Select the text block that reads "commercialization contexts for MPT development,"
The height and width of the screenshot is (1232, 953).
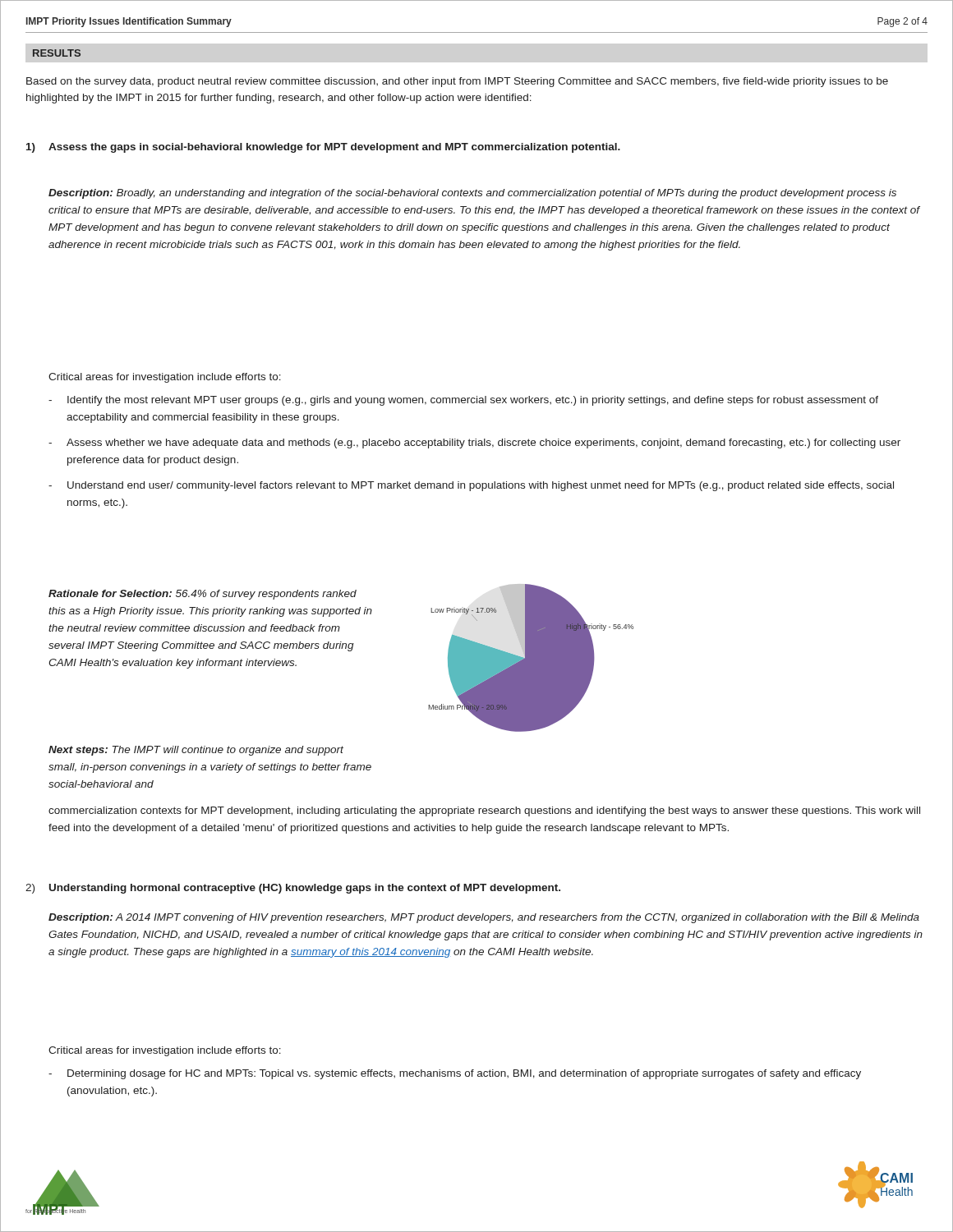click(x=485, y=819)
